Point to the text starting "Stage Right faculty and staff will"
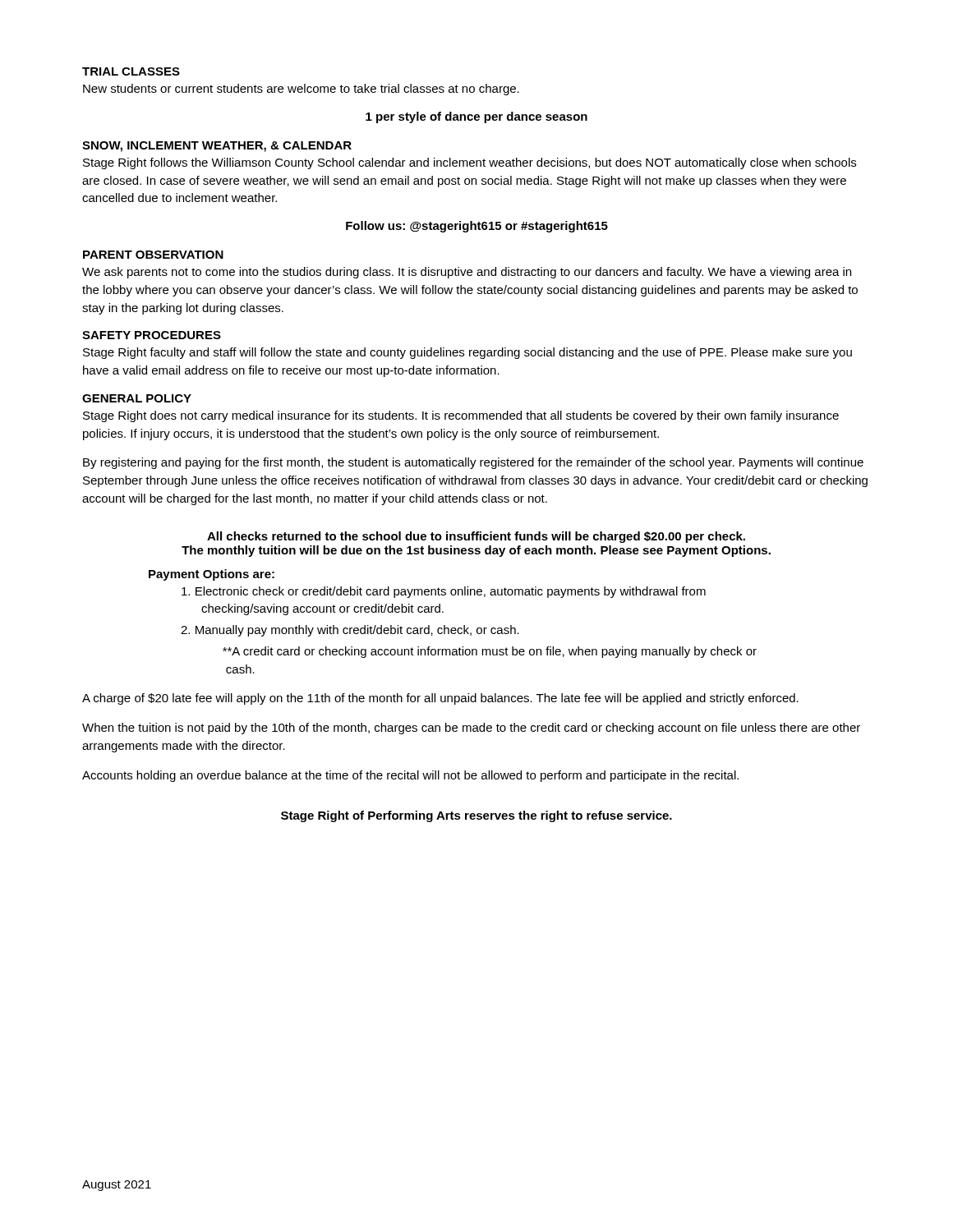Screen dimensions: 1232x953 pyautogui.click(x=467, y=361)
